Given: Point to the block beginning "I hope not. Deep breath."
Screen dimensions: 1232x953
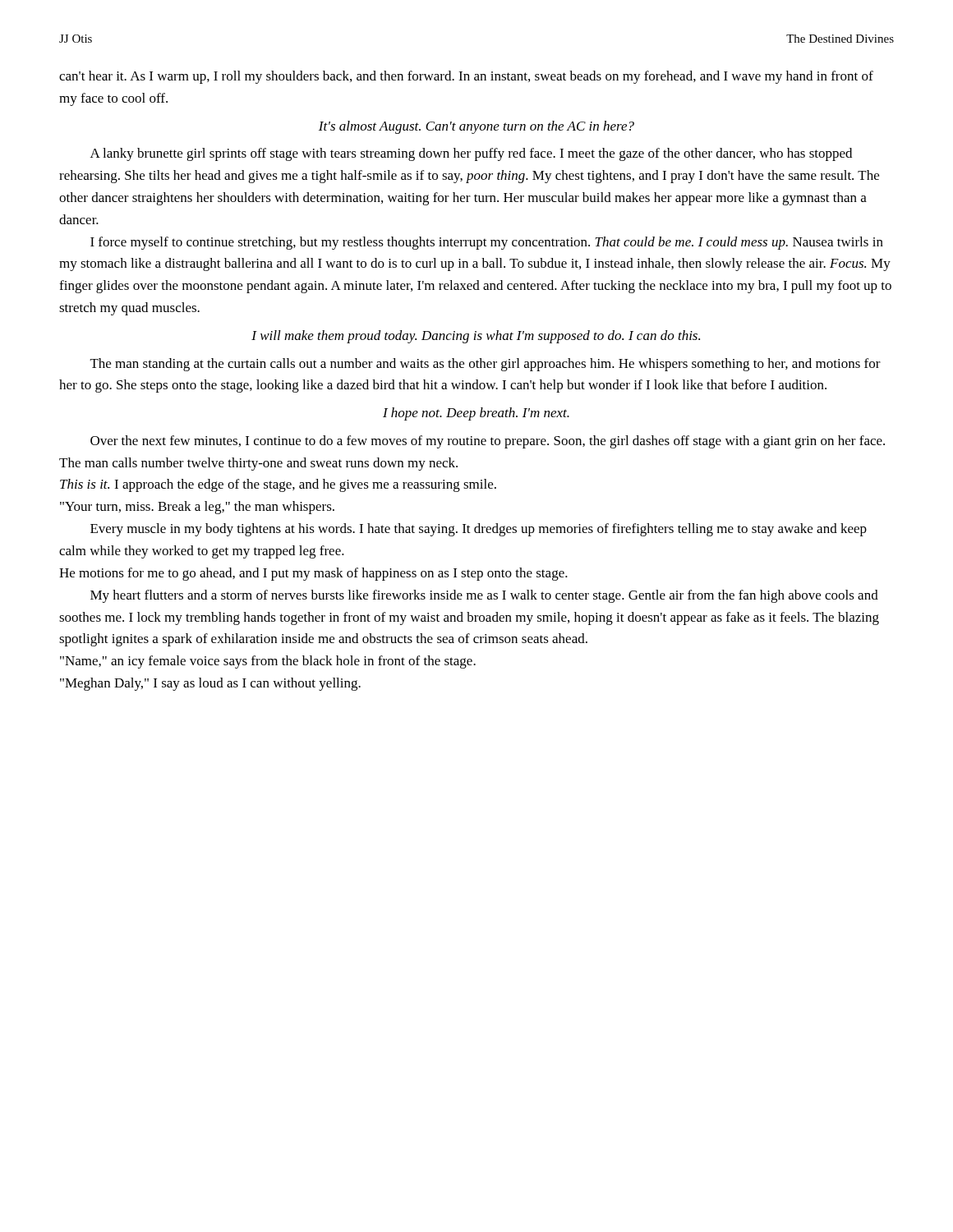Looking at the screenshot, I should click(x=476, y=413).
